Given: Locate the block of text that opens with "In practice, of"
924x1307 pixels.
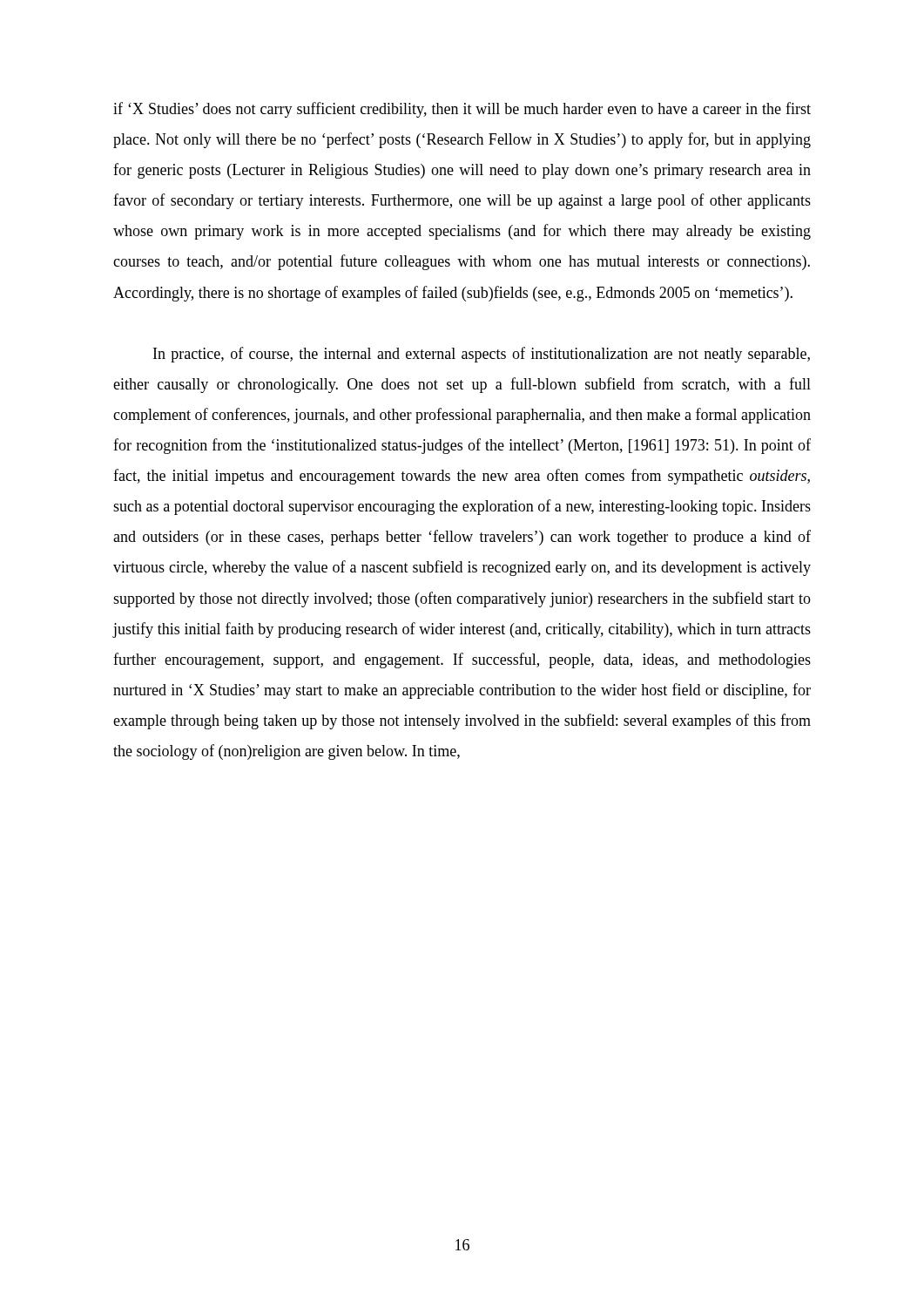Looking at the screenshot, I should coord(462,553).
